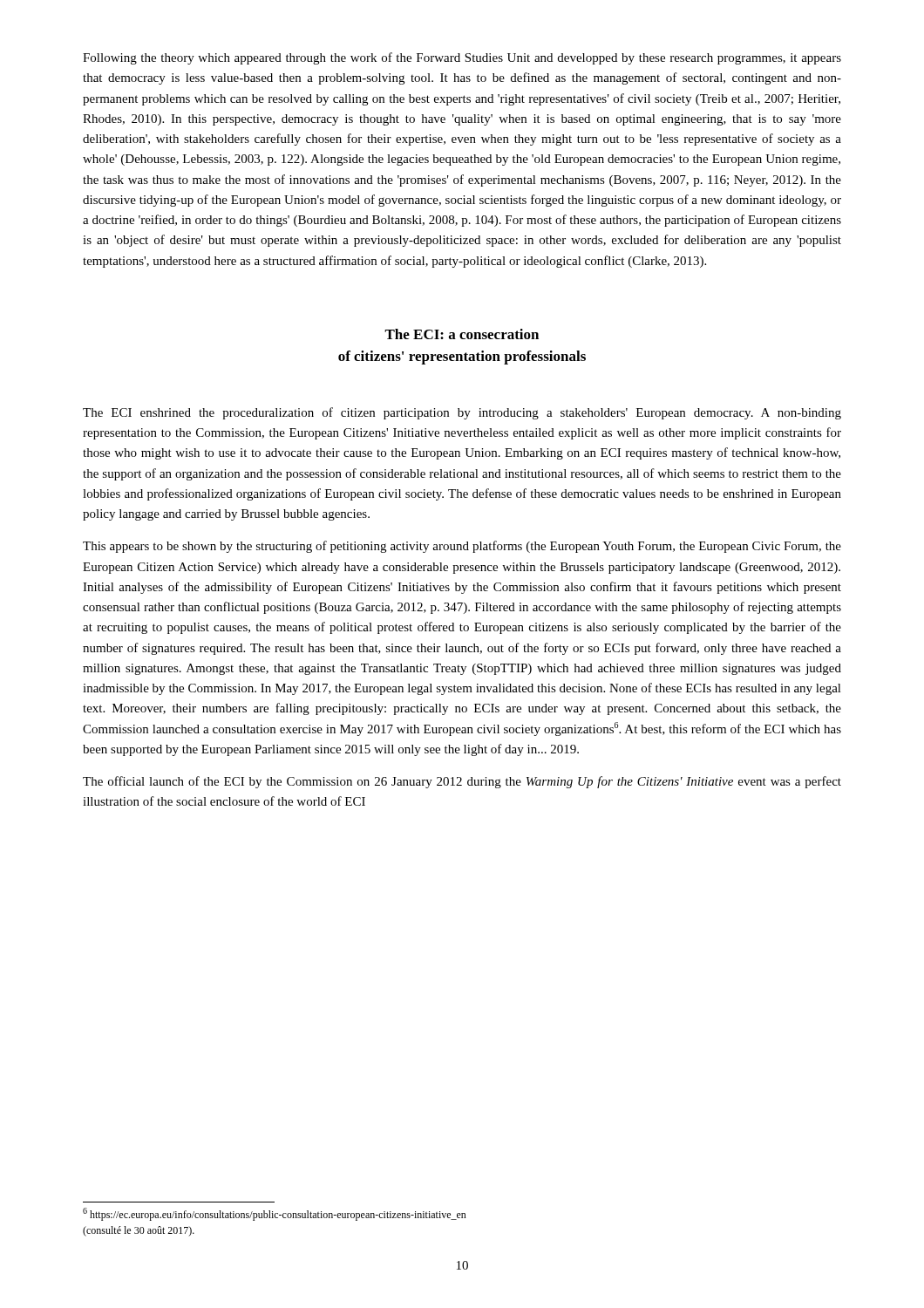The width and height of the screenshot is (924, 1308).
Task: Locate the block of text that opens with "6 https://ec.europa.eu/info/consultations/public-consultation-european-citizens-initiative_en (consulté"
Action: pyautogui.click(x=275, y=1222)
